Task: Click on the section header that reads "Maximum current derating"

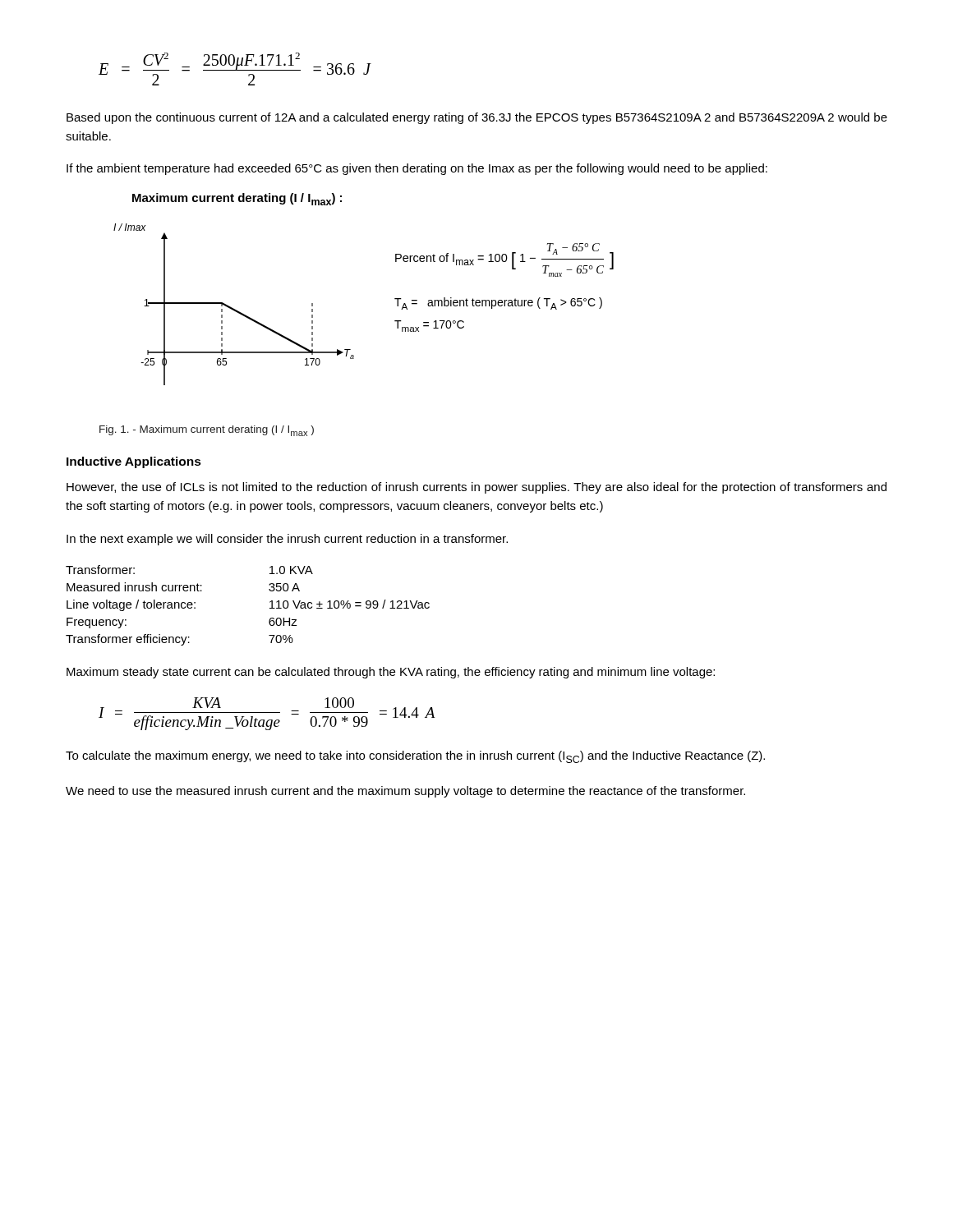Action: 237,199
